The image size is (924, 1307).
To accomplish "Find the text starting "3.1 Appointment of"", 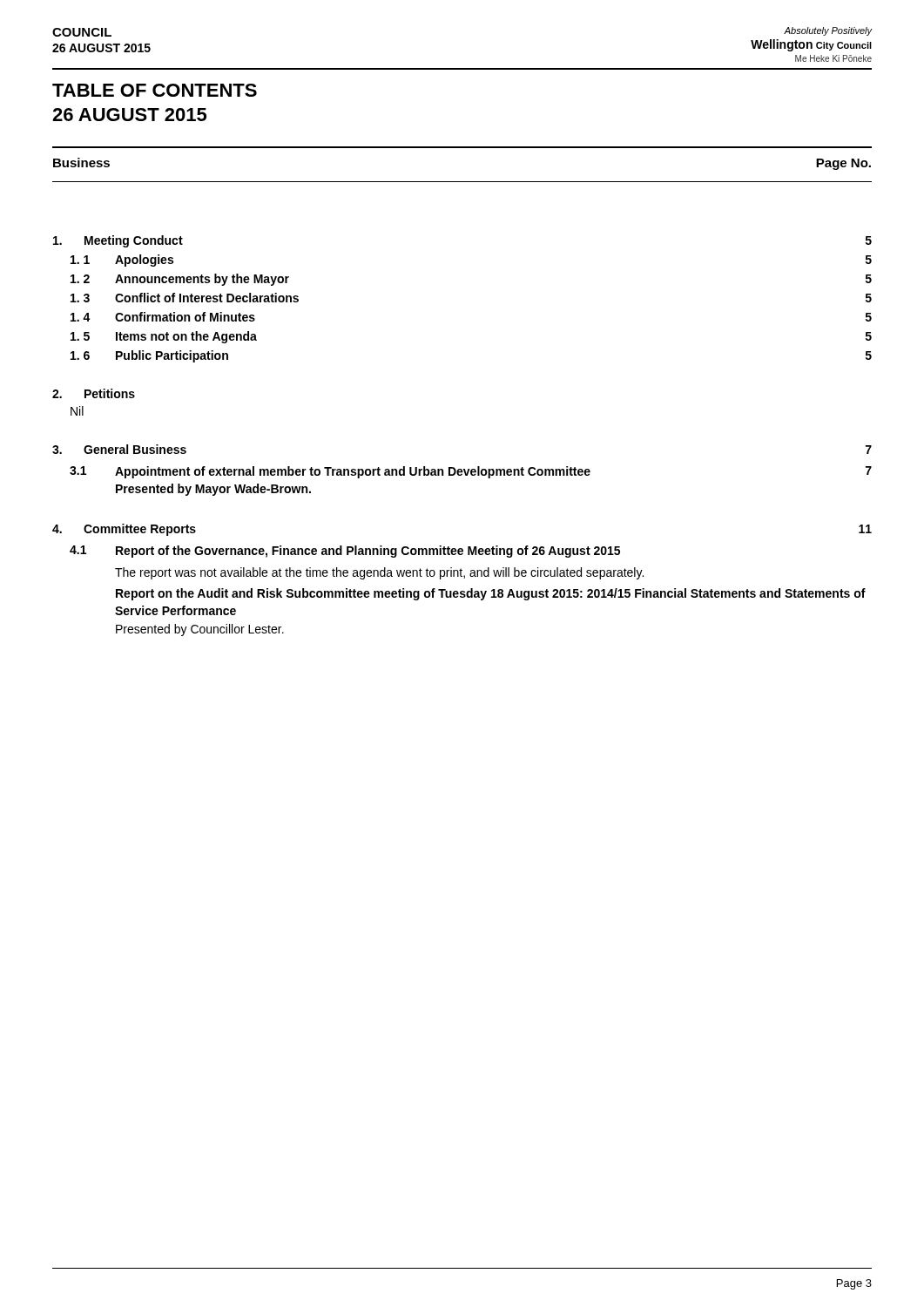I will (x=471, y=481).
